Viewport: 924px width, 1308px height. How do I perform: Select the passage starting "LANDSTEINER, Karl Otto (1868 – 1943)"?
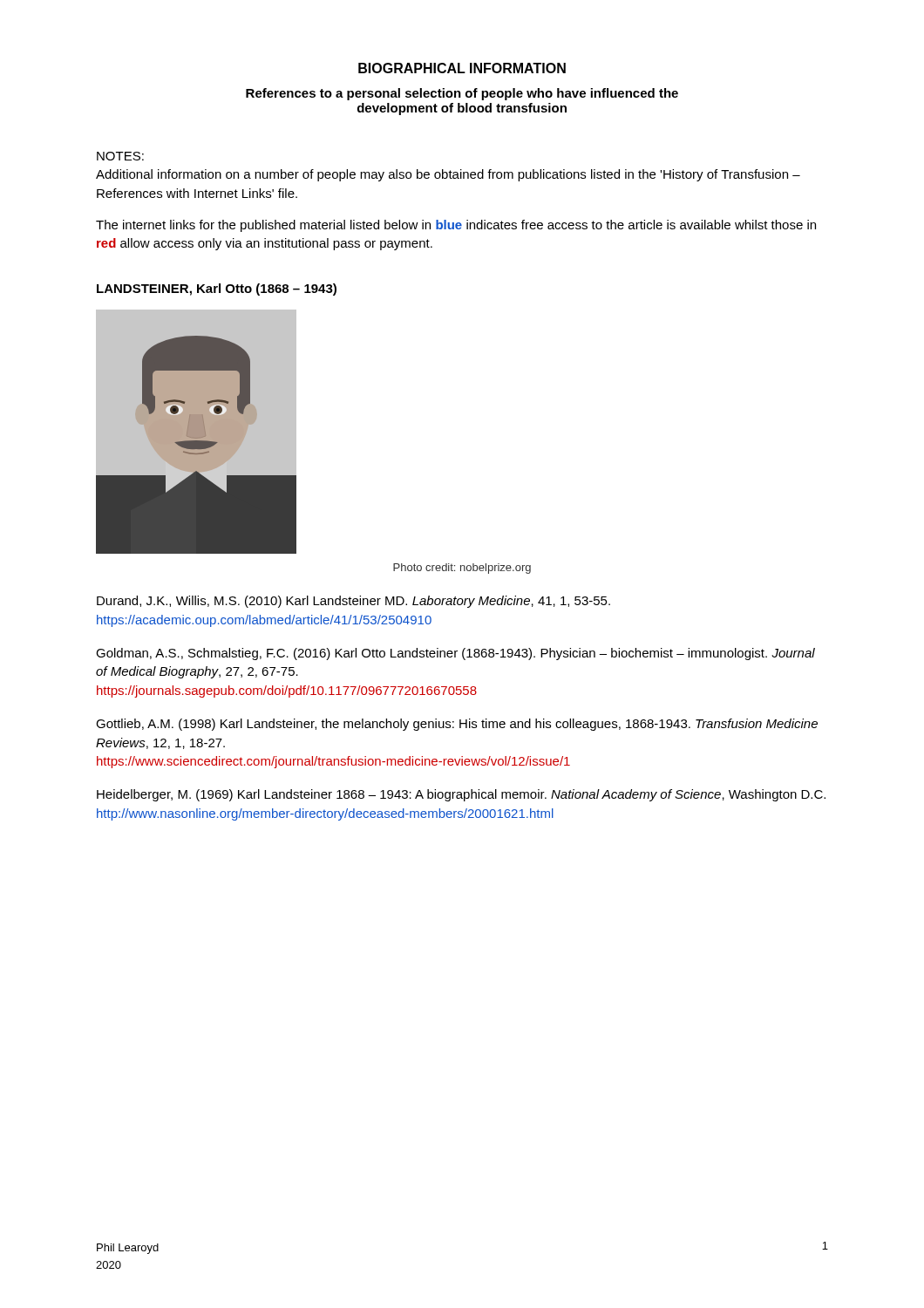217,288
